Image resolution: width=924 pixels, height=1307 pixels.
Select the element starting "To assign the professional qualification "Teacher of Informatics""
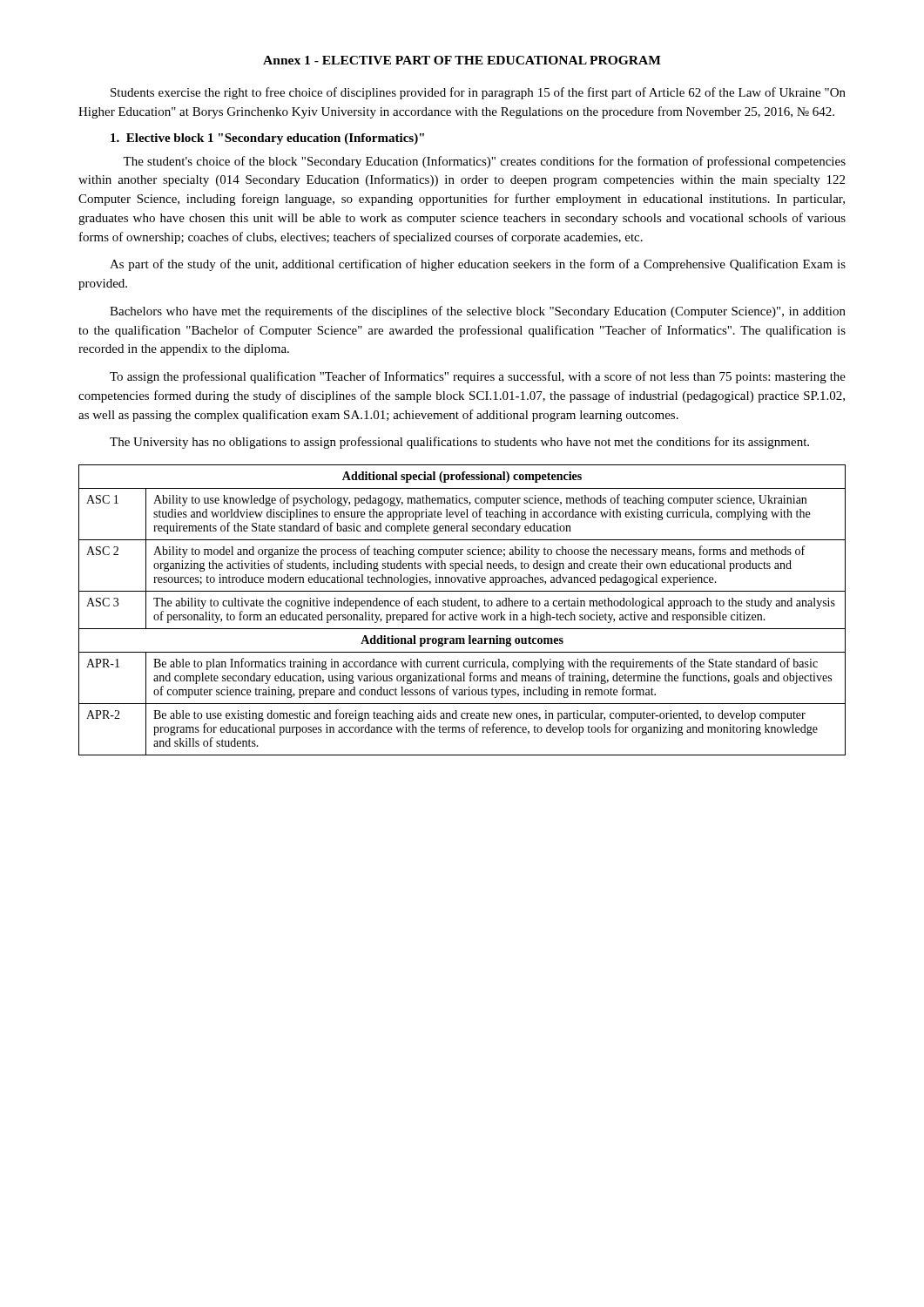point(462,395)
